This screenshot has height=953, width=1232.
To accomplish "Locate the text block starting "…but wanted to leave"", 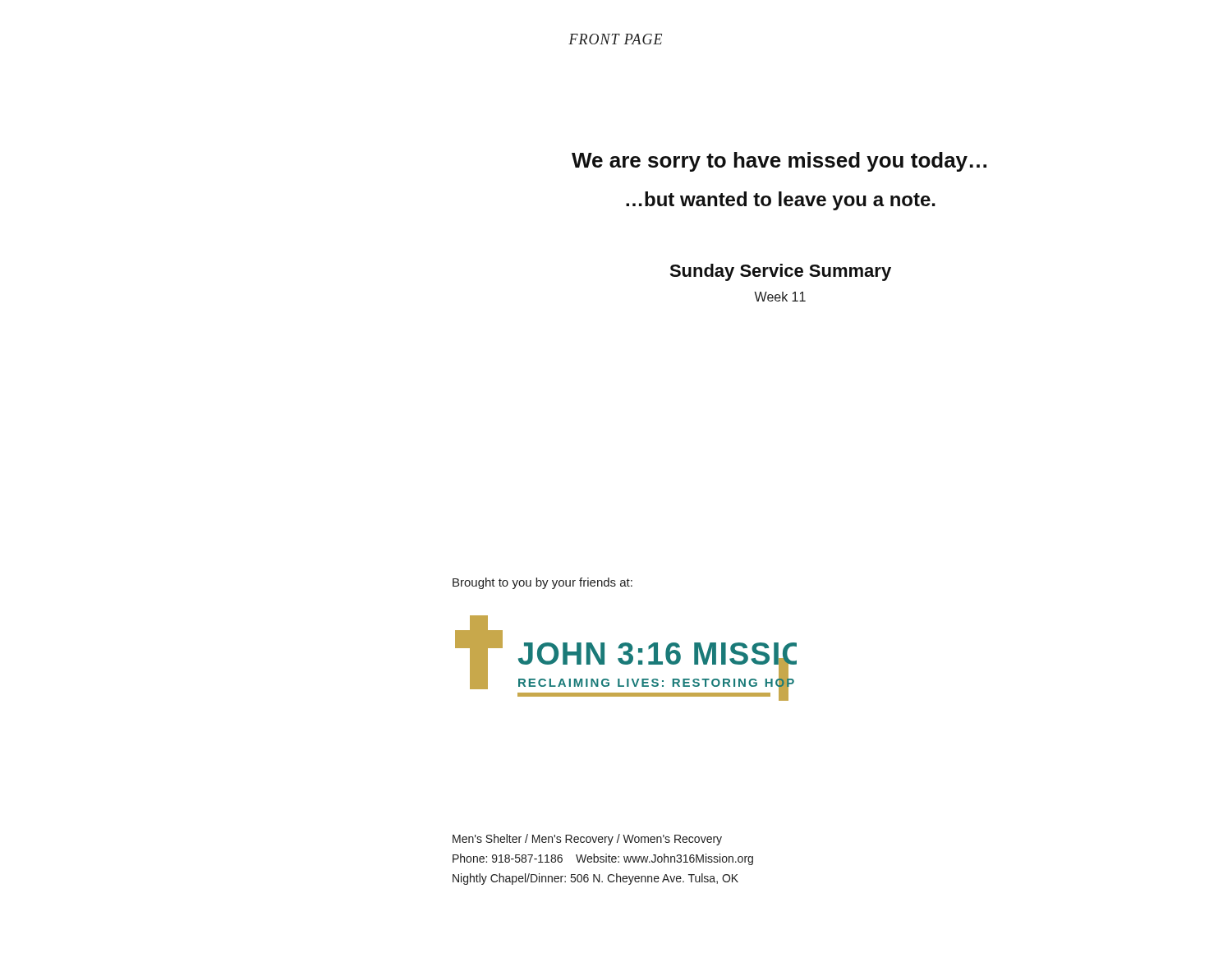I will coord(780,199).
